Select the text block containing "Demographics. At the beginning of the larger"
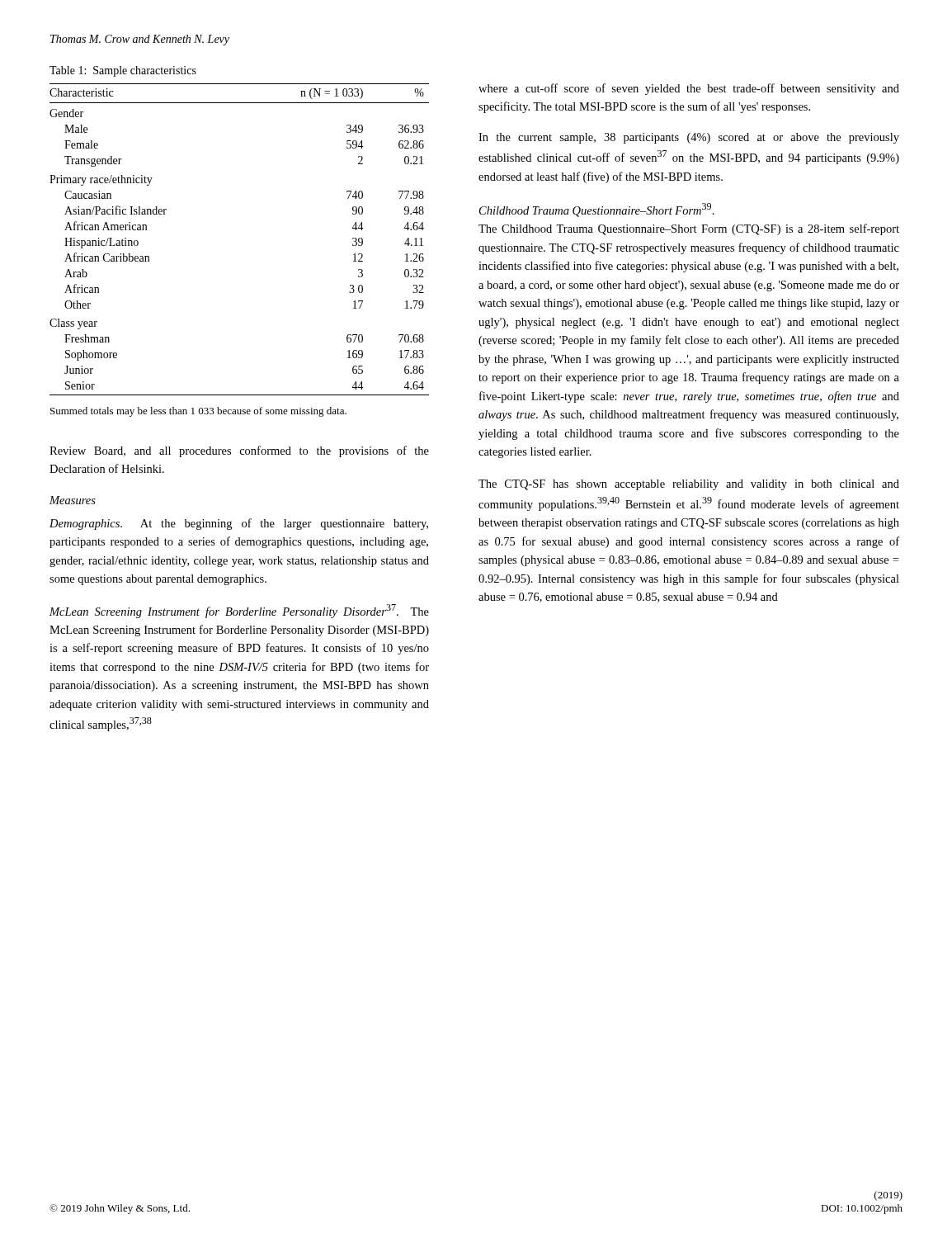Screen dimensions: 1238x952 click(x=239, y=551)
